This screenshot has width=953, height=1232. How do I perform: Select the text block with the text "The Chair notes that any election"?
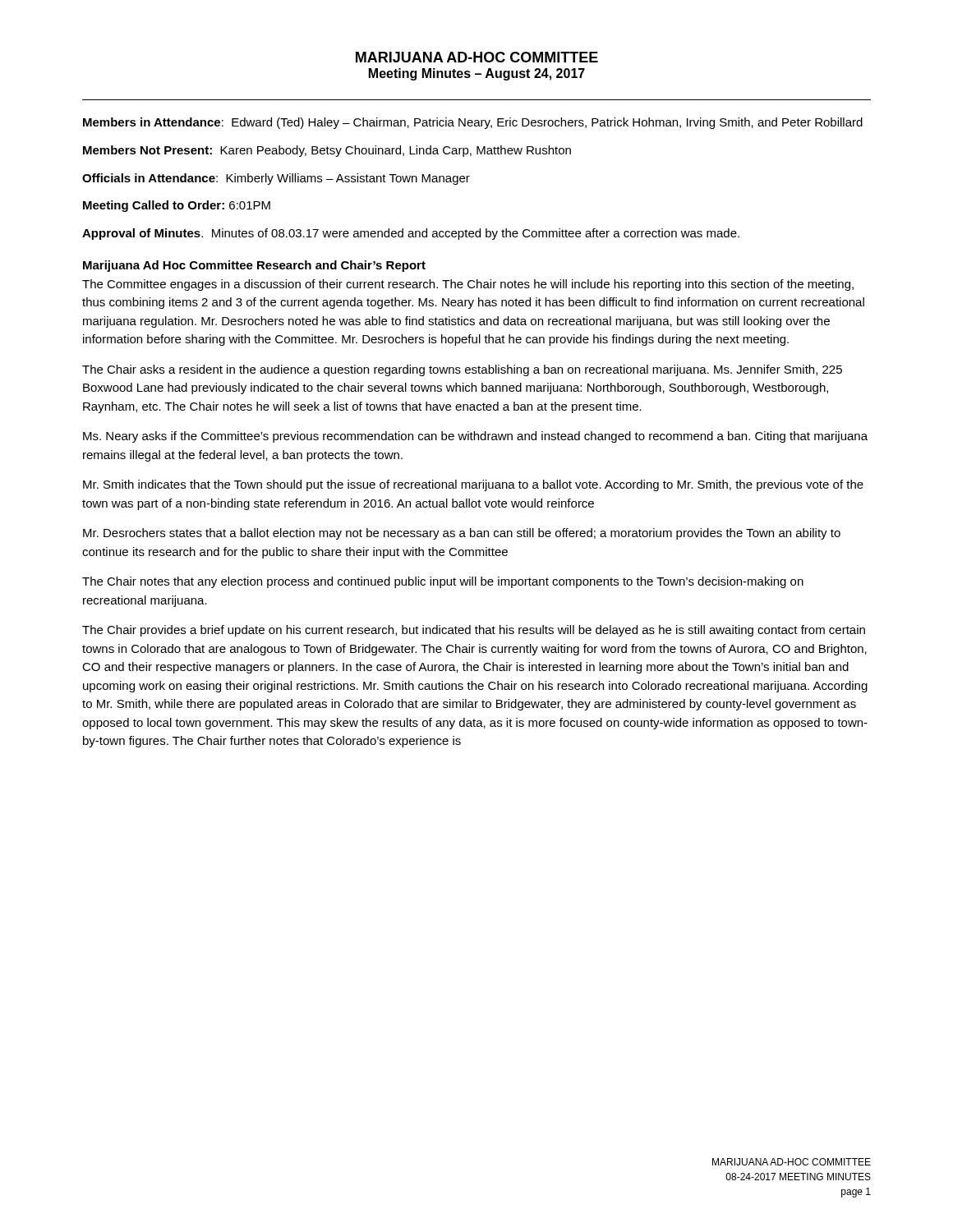443,590
